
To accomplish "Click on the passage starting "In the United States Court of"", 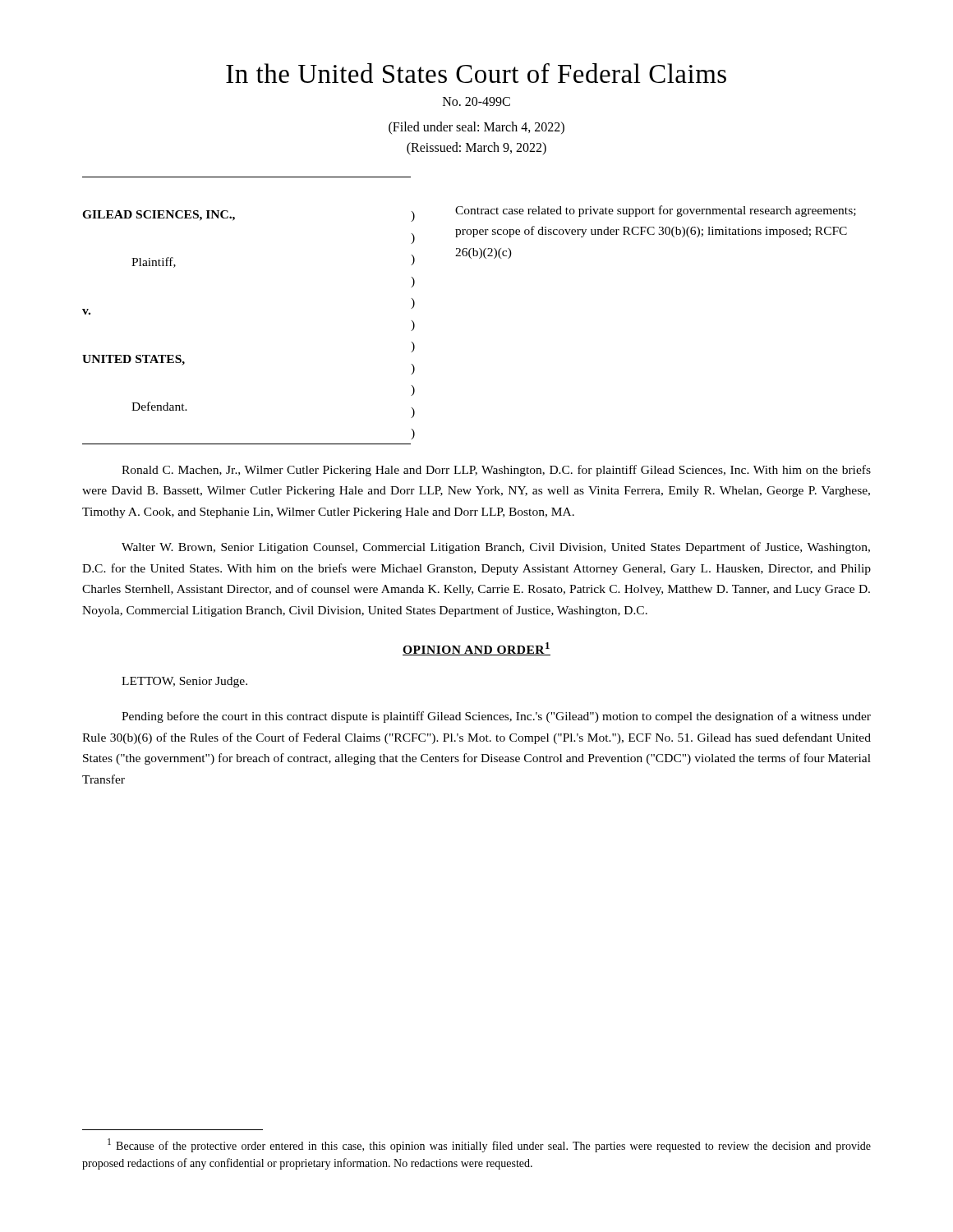I will coord(476,74).
